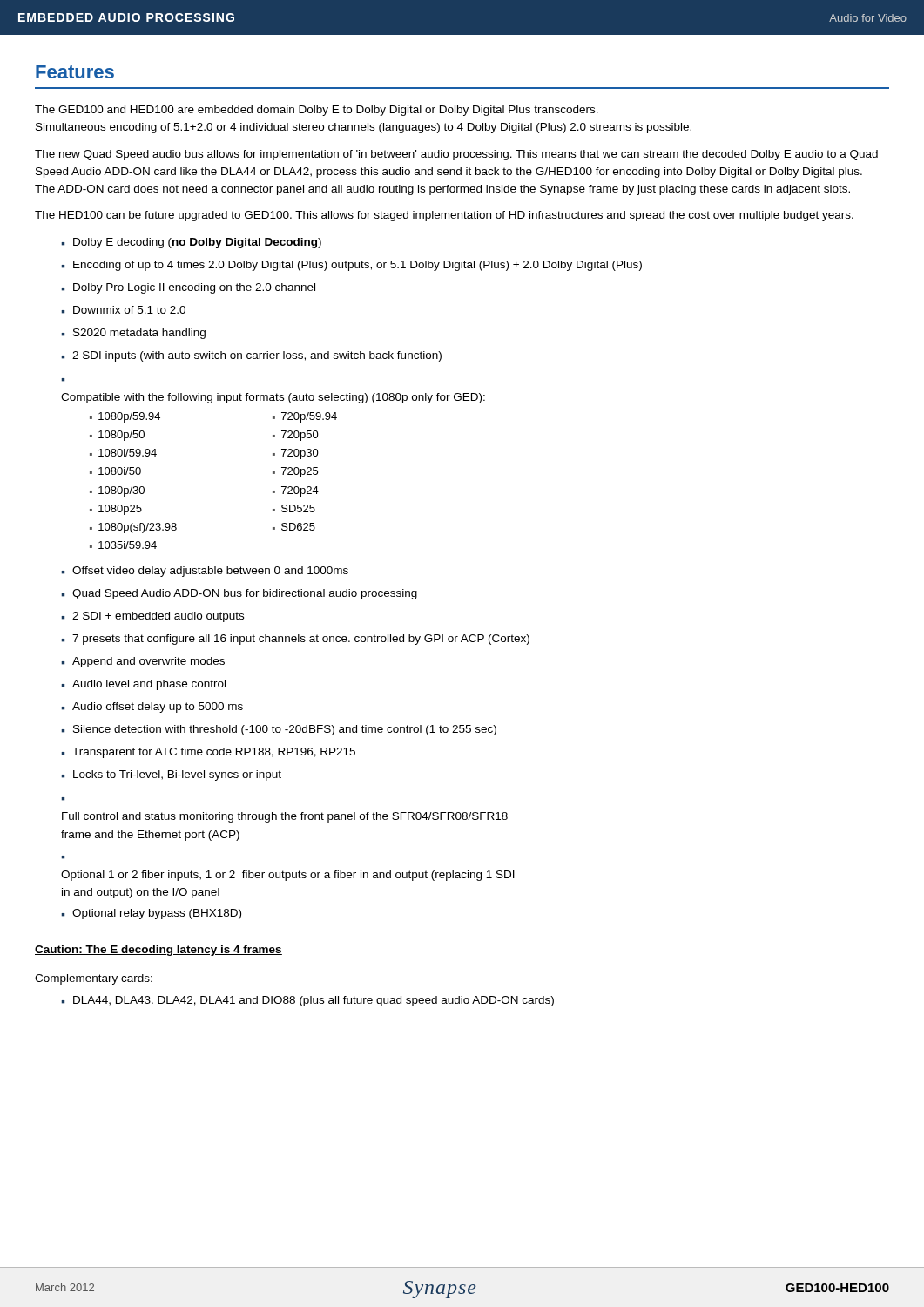
Task: Click on the passage starting "Optional 1 or 2 fiber inputs, 1 or"
Action: (288, 884)
